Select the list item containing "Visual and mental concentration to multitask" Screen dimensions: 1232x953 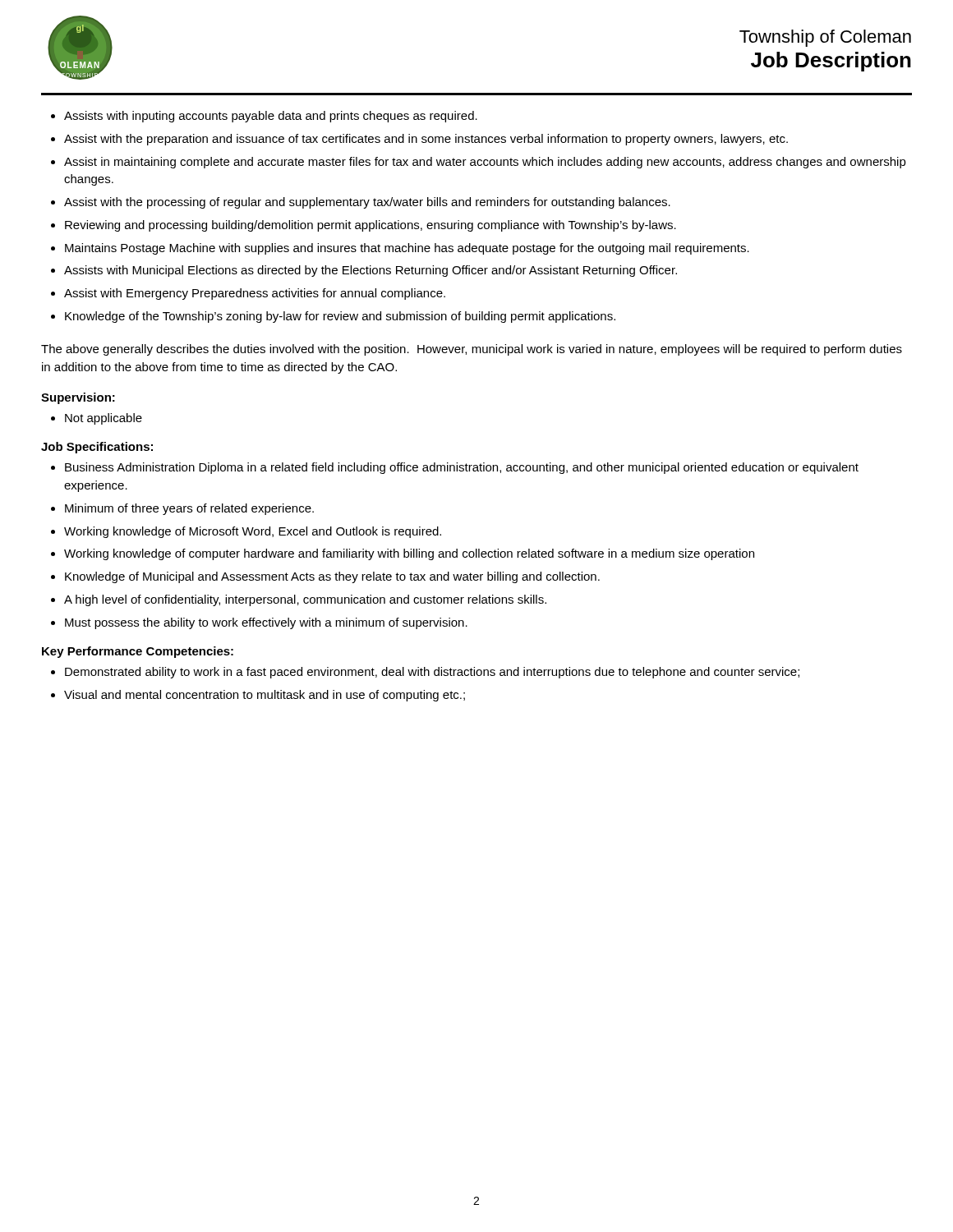265,696
